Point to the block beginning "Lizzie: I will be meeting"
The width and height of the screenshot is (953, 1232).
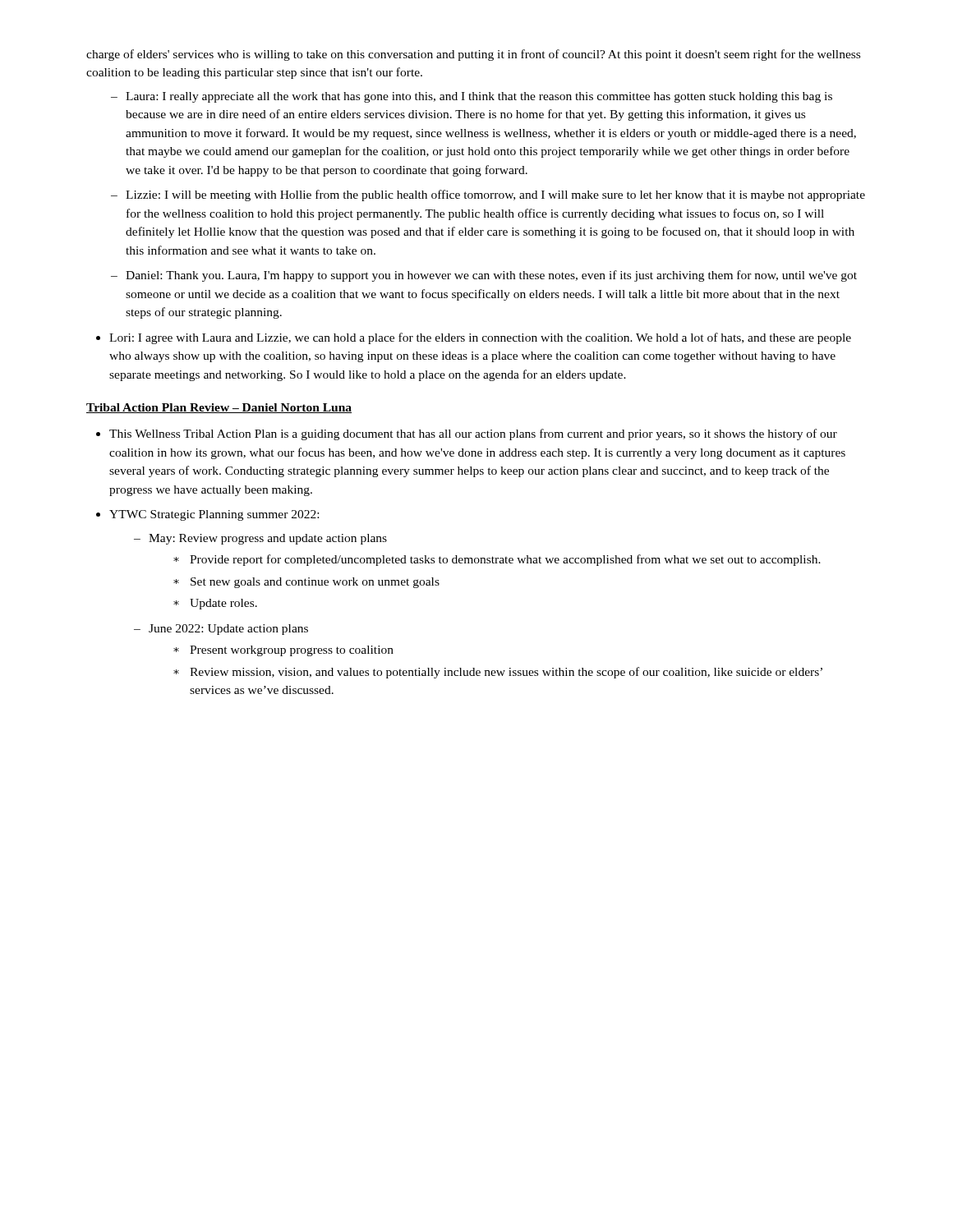pyautogui.click(x=495, y=222)
